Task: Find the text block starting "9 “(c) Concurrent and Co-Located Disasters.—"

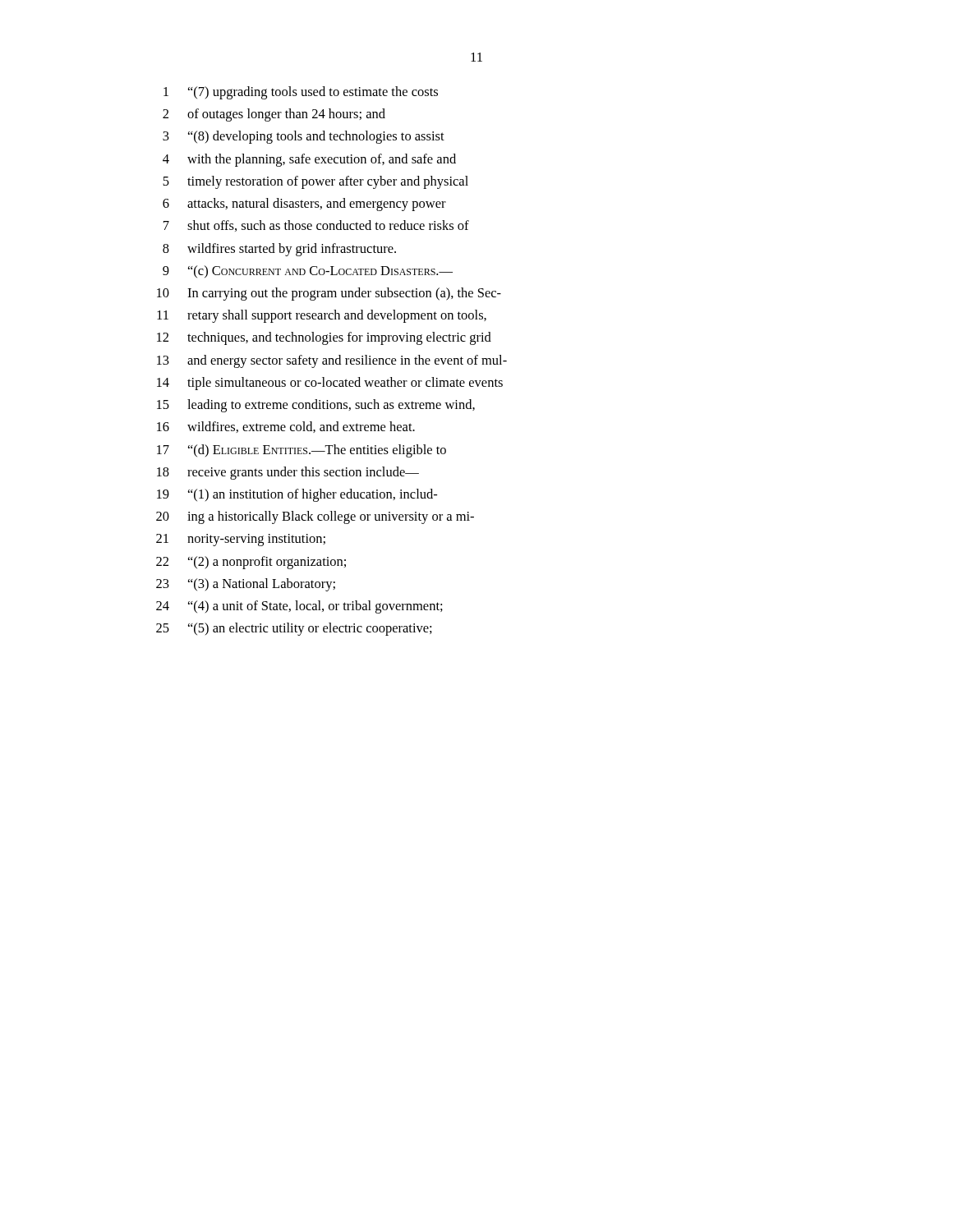Action: pyautogui.click(x=308, y=271)
